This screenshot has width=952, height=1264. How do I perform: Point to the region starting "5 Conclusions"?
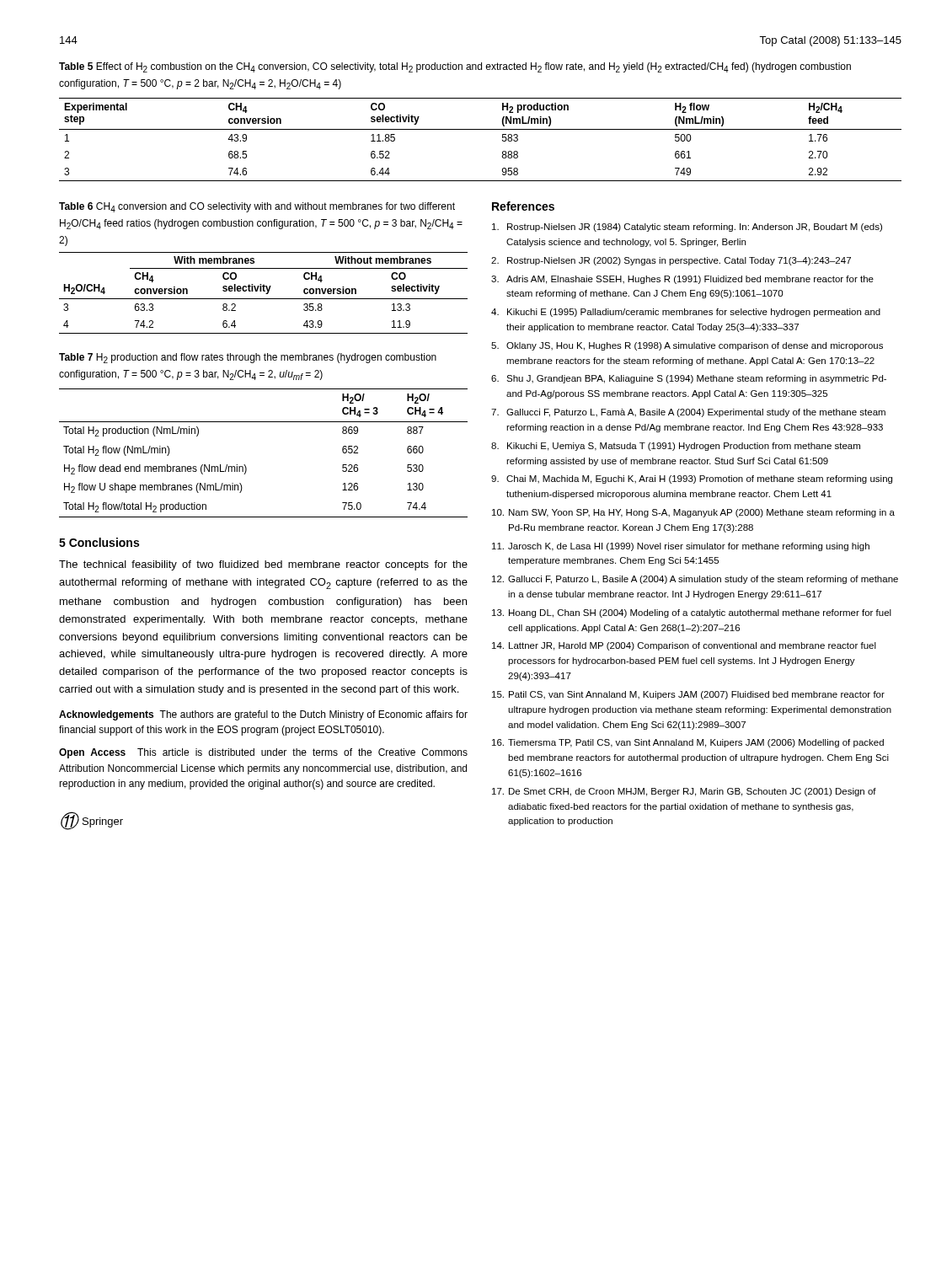(99, 543)
